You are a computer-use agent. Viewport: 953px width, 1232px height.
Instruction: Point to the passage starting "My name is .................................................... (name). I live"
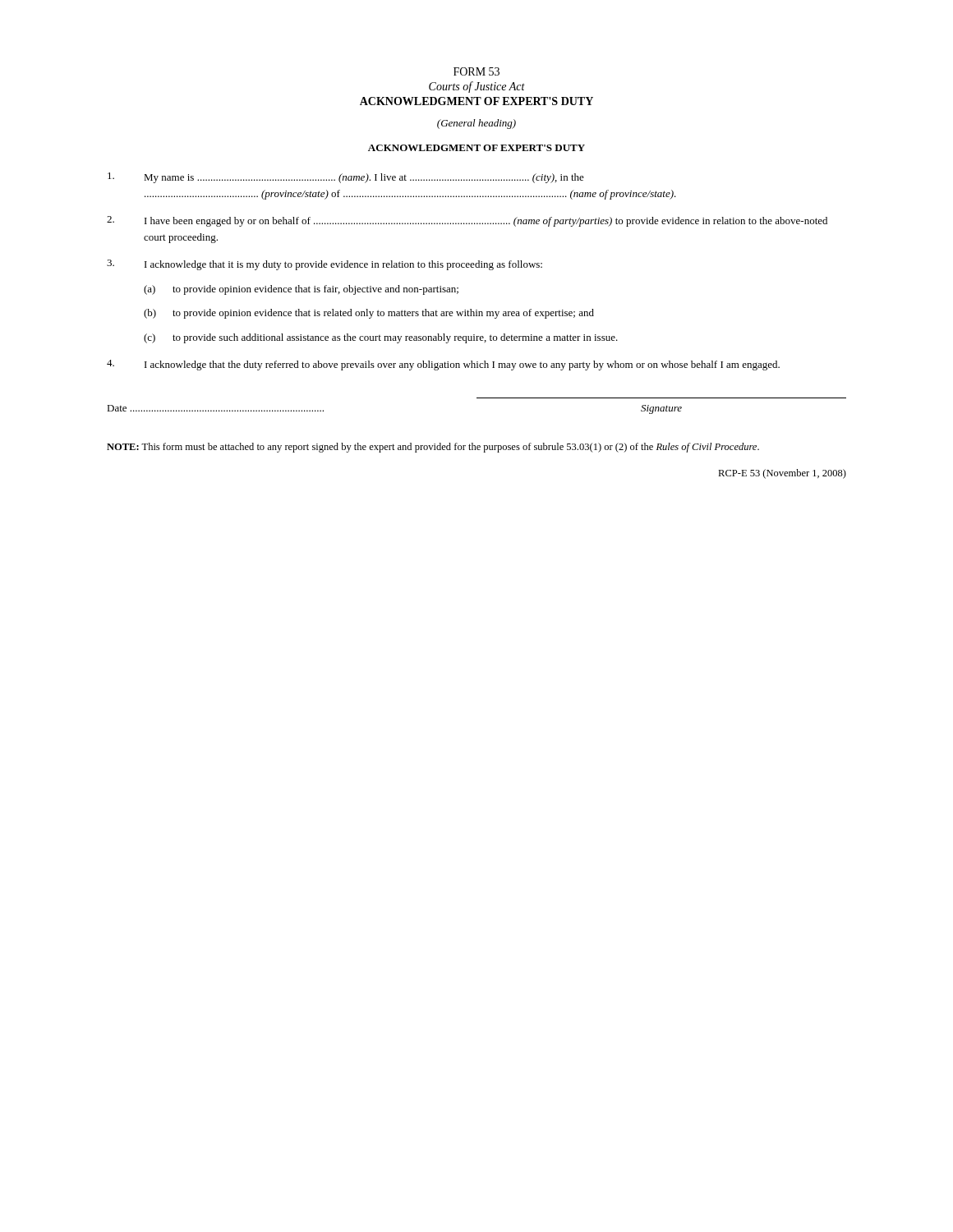pyautogui.click(x=476, y=185)
